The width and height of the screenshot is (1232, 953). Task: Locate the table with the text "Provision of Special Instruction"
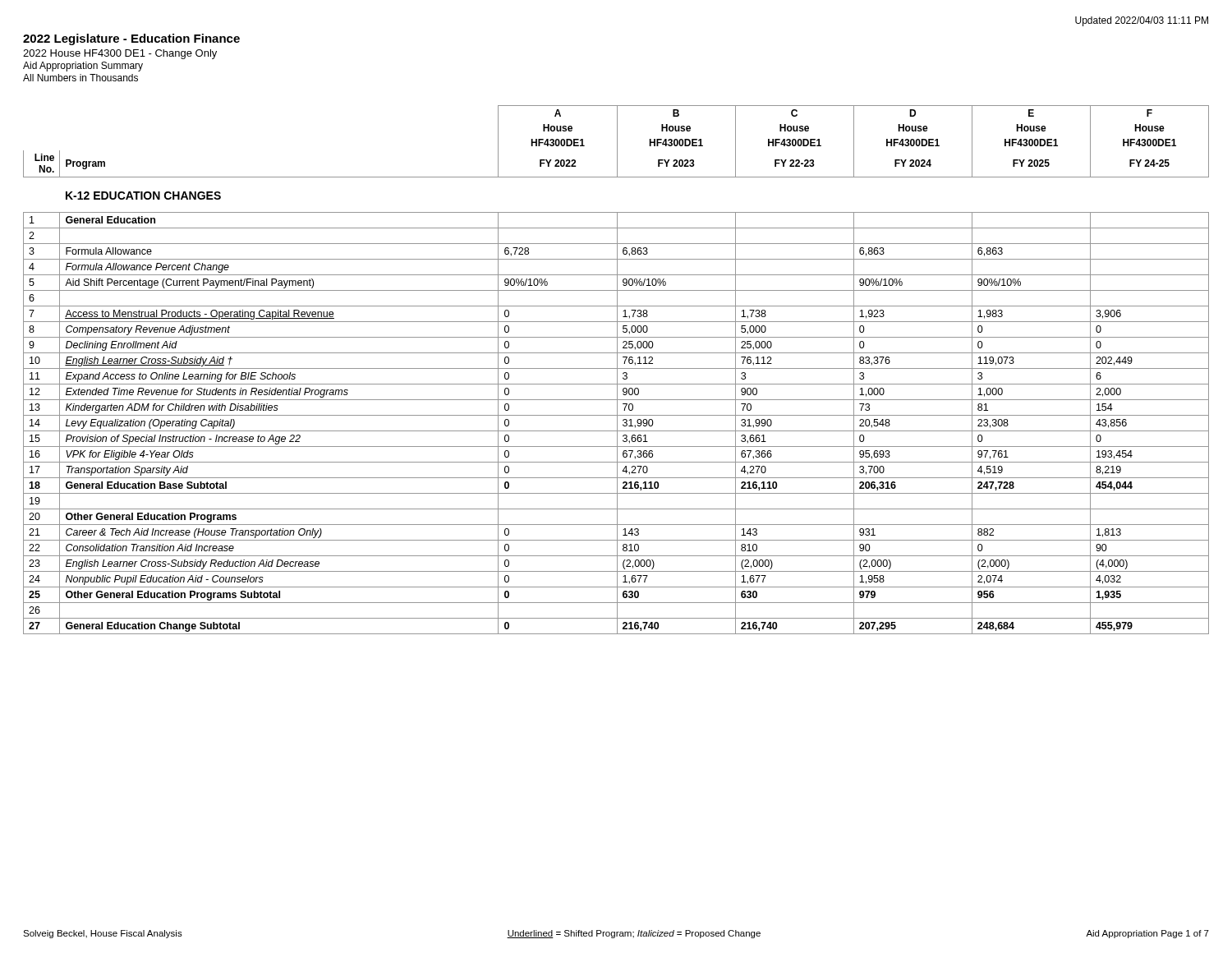(x=616, y=370)
